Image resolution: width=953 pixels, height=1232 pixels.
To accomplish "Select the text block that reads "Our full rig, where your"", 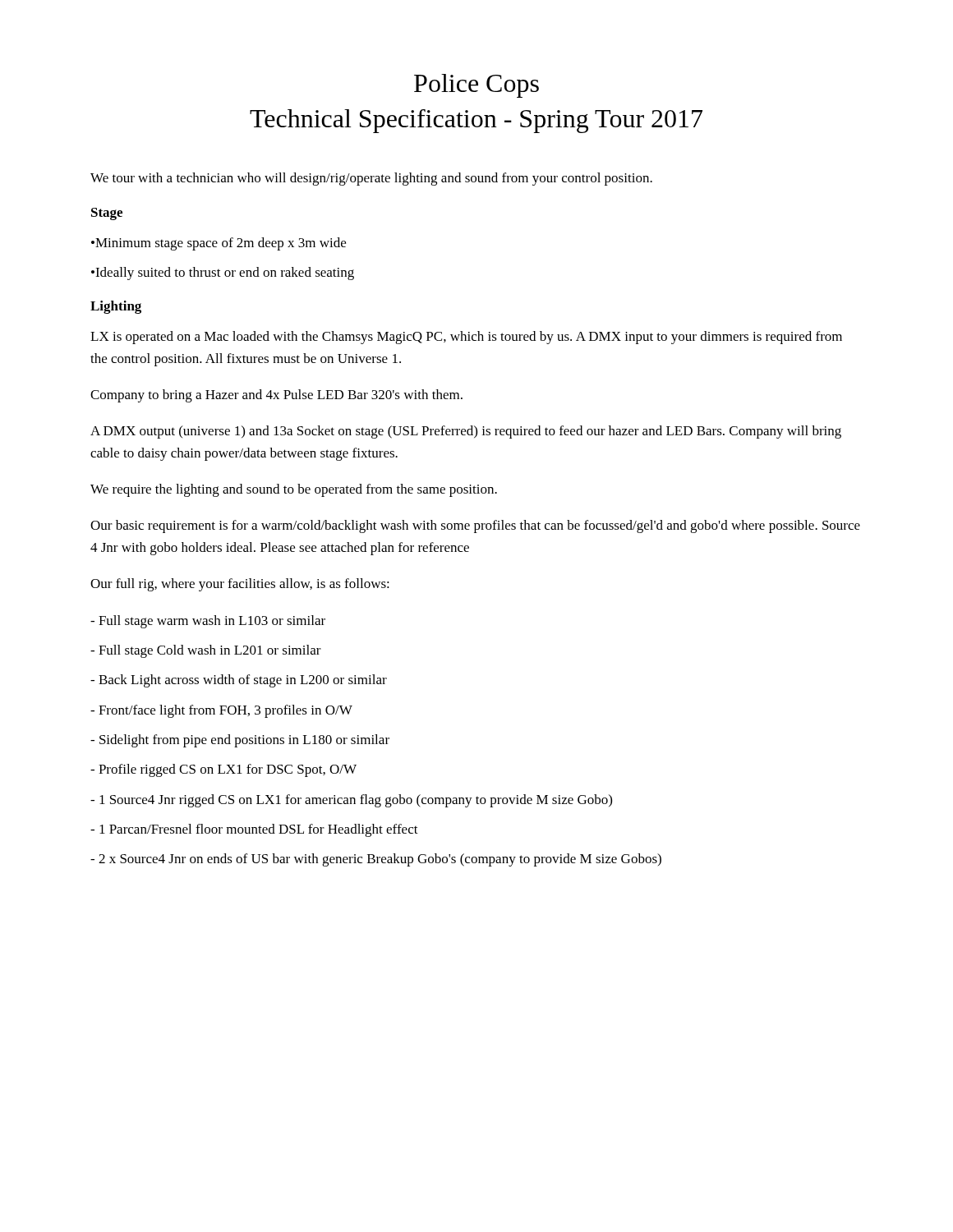I will tap(240, 584).
